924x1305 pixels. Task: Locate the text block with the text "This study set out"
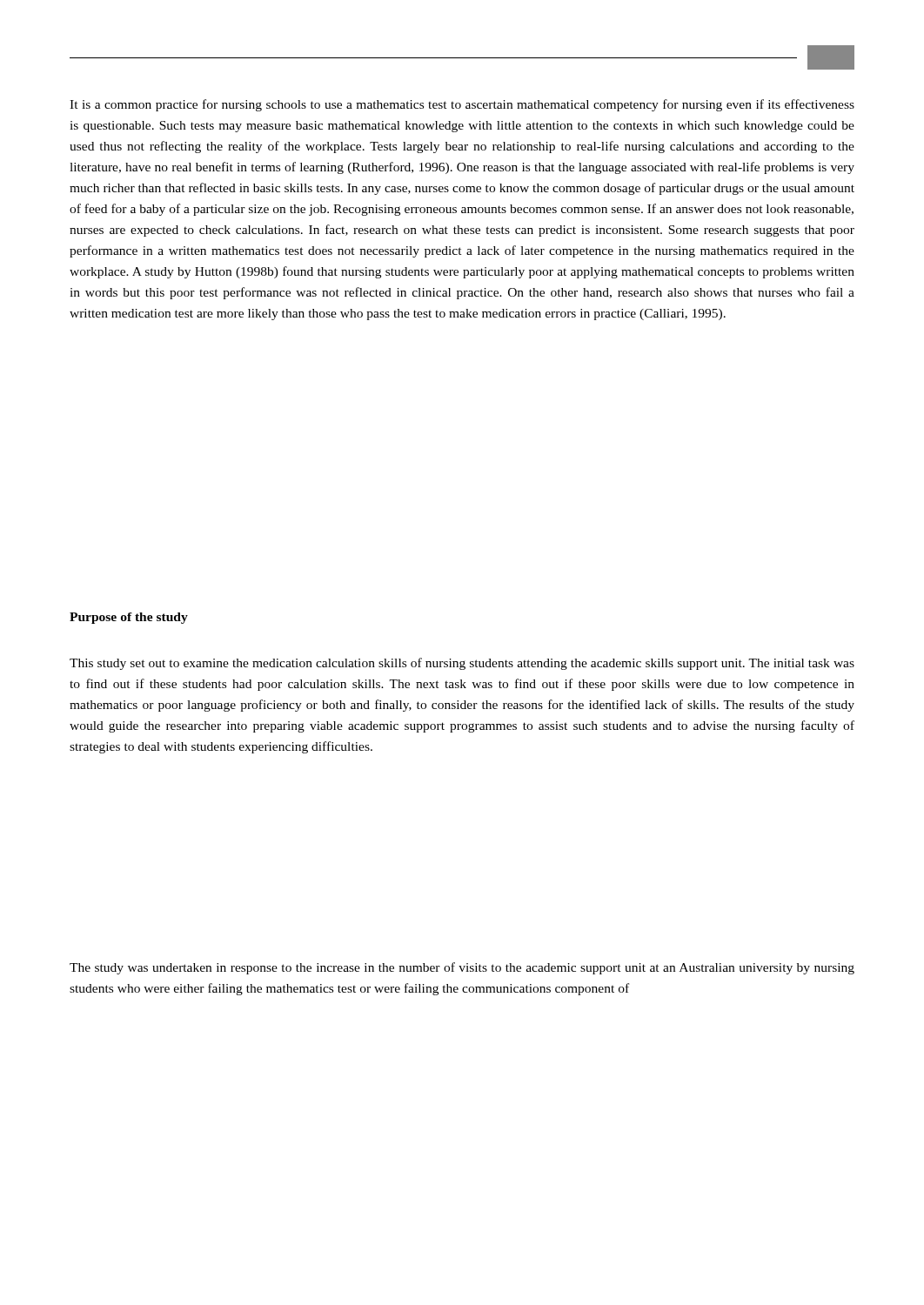pos(462,704)
